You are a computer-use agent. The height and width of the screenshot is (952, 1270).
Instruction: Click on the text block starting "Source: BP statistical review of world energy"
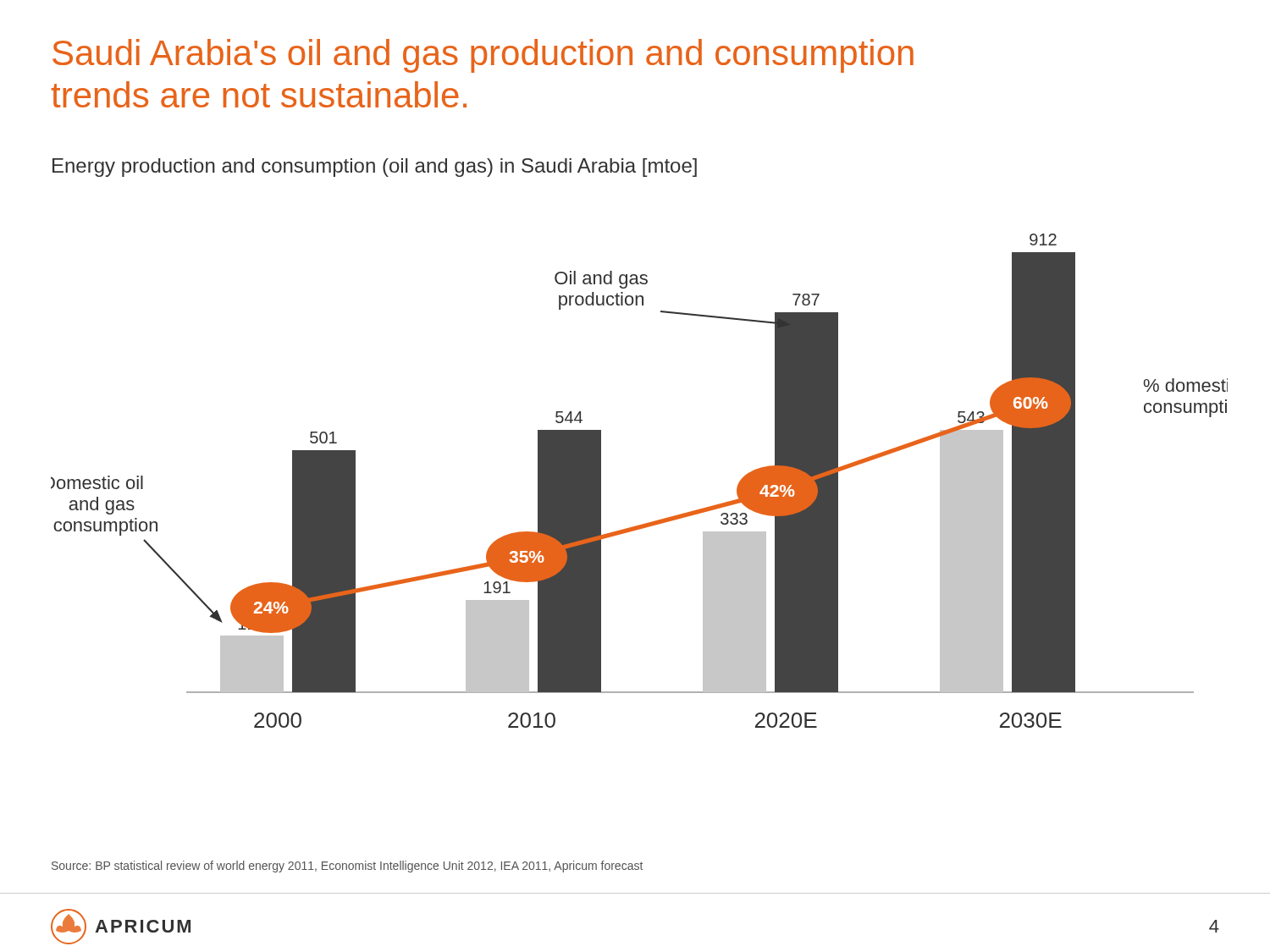[x=347, y=866]
